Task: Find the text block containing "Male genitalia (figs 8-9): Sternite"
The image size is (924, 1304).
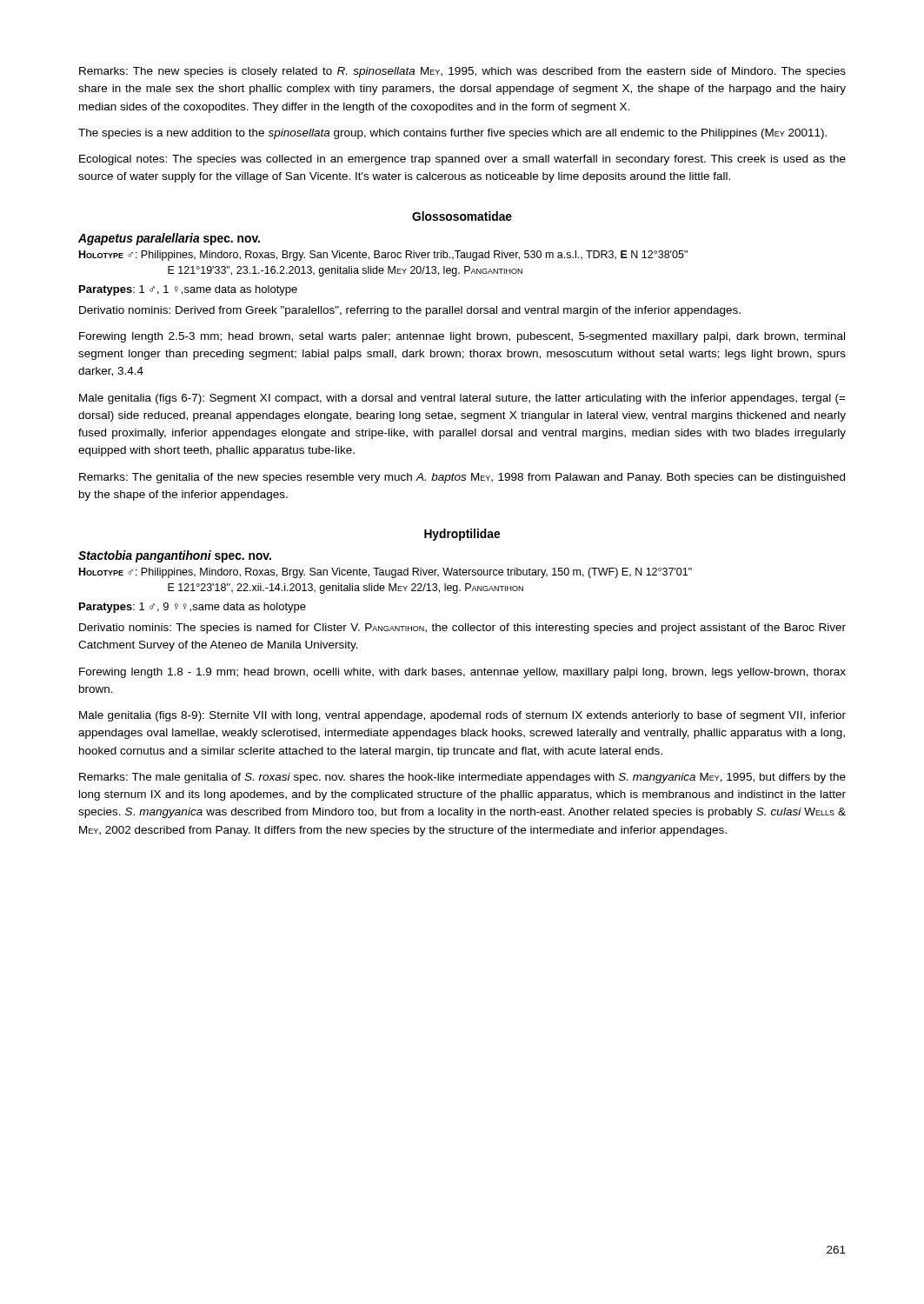Action: pyautogui.click(x=462, y=733)
